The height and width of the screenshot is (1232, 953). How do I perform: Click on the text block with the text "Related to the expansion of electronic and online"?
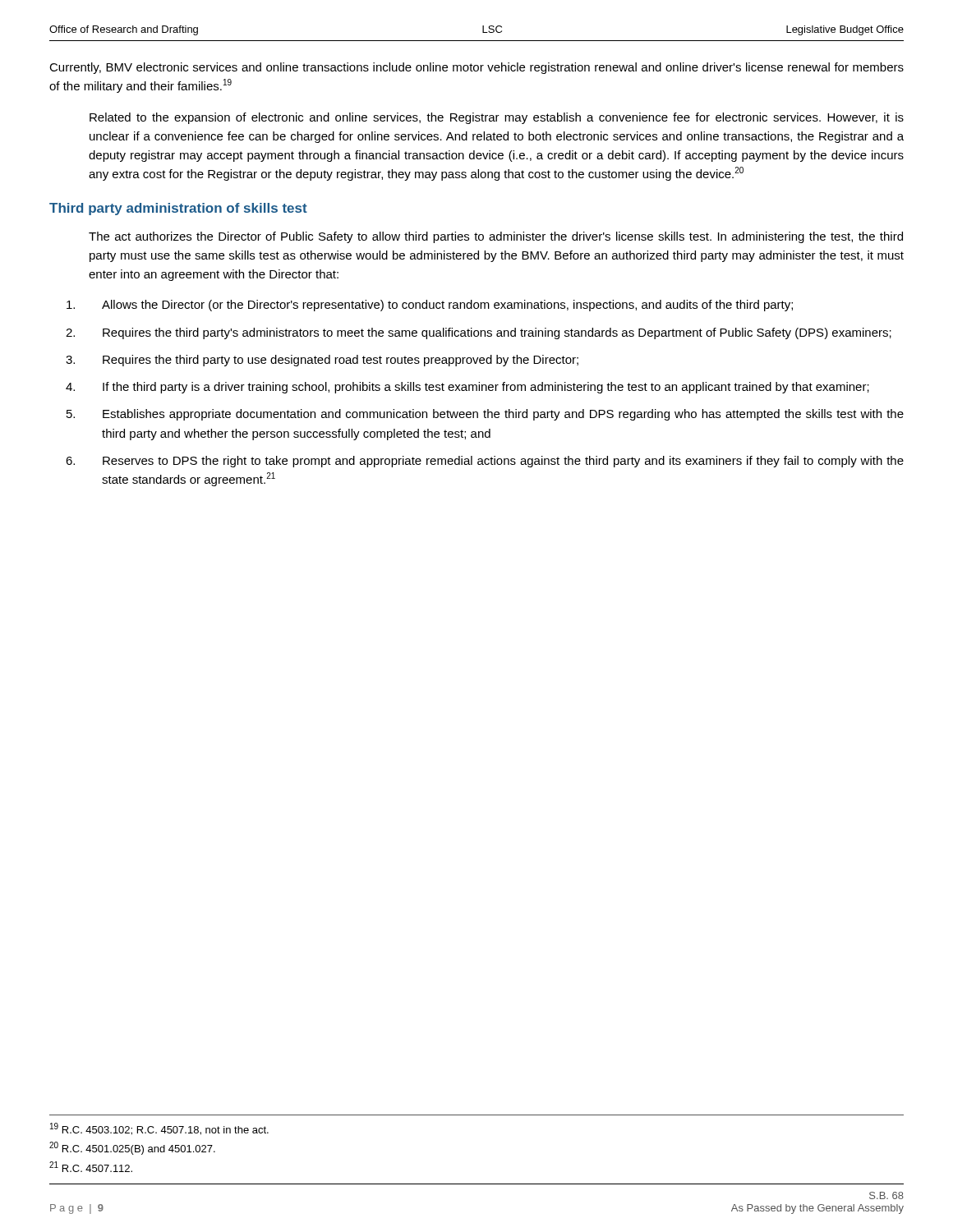[496, 145]
